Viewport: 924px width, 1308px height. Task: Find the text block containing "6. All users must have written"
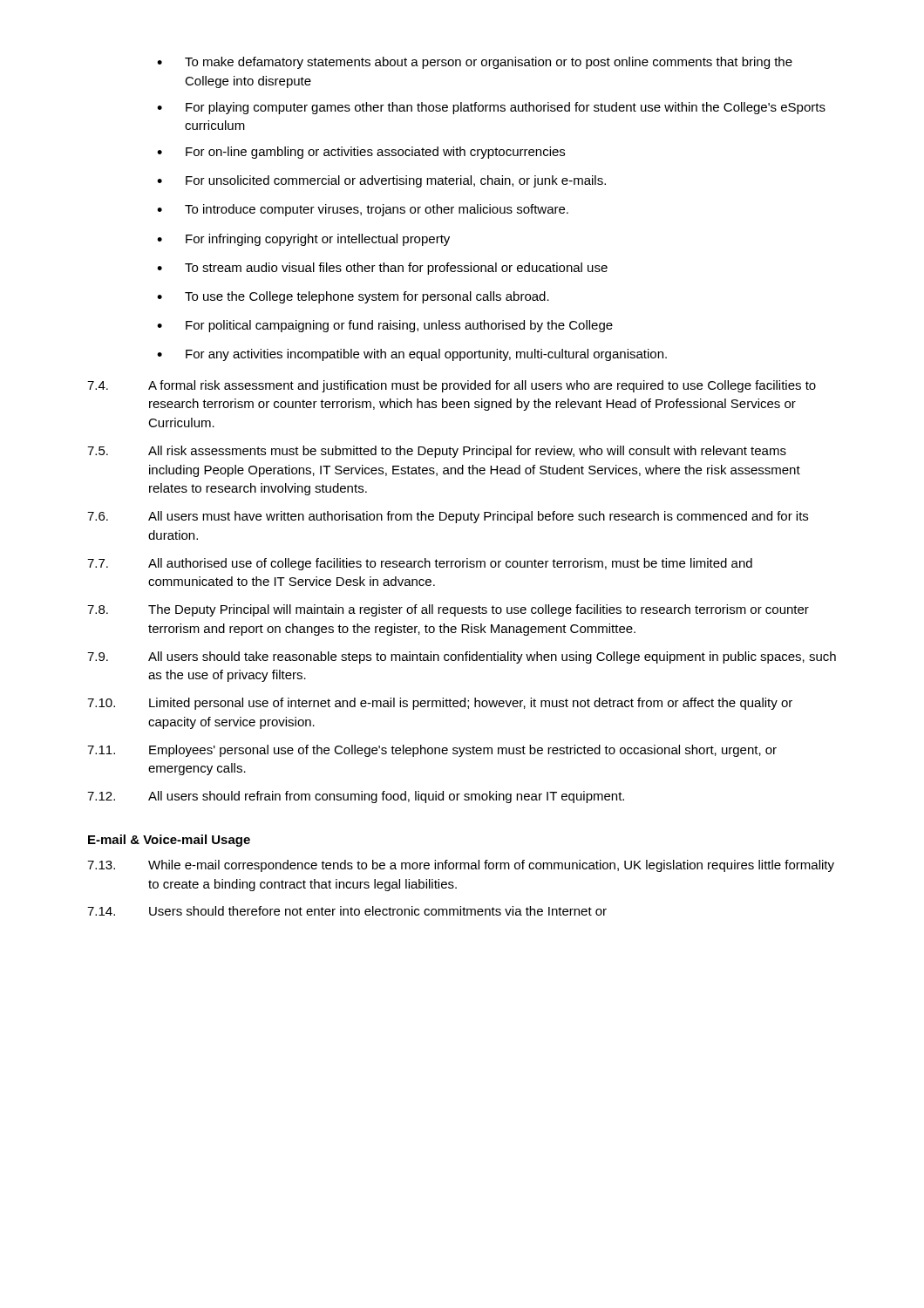(x=462, y=526)
